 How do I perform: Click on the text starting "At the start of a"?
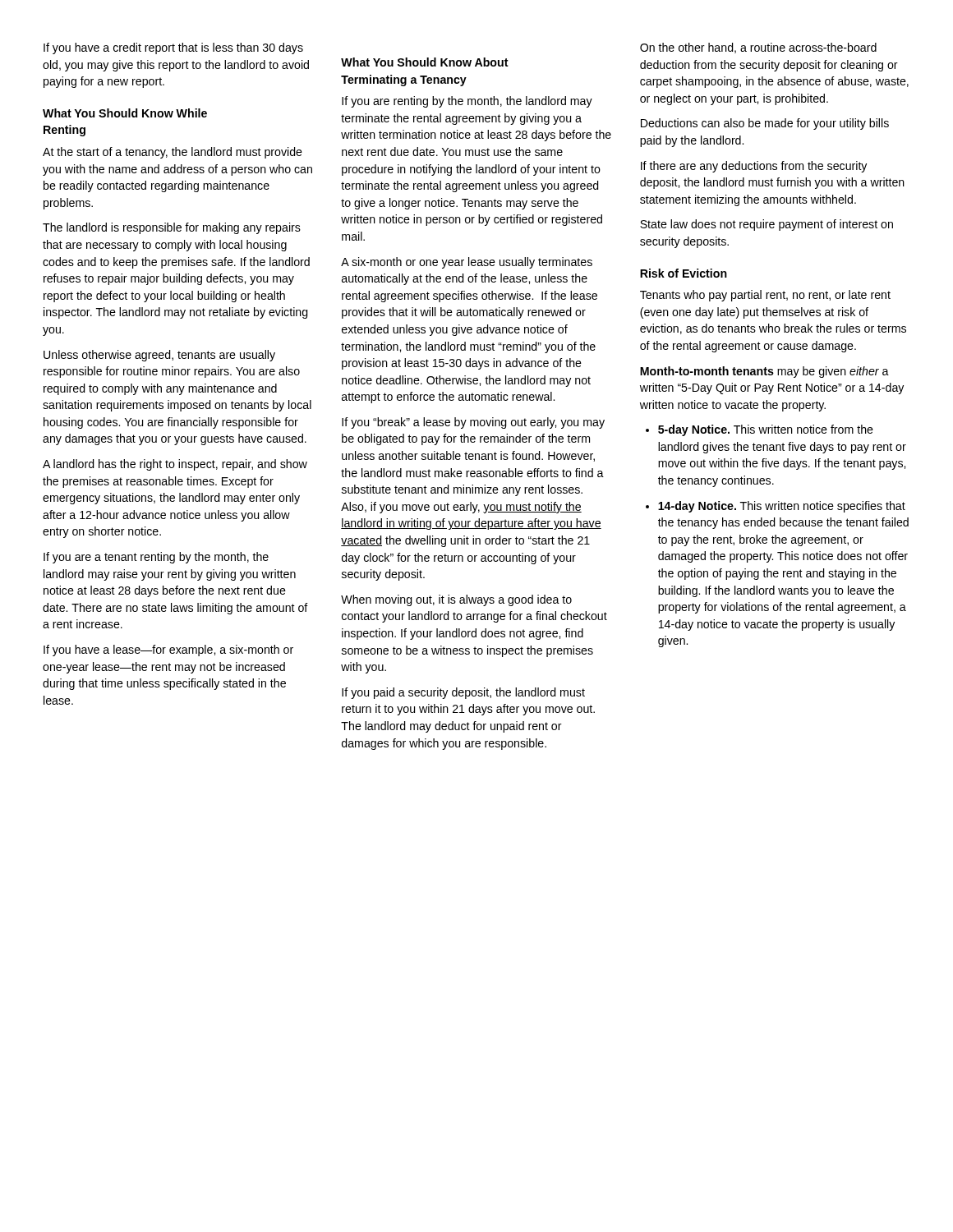[178, 178]
